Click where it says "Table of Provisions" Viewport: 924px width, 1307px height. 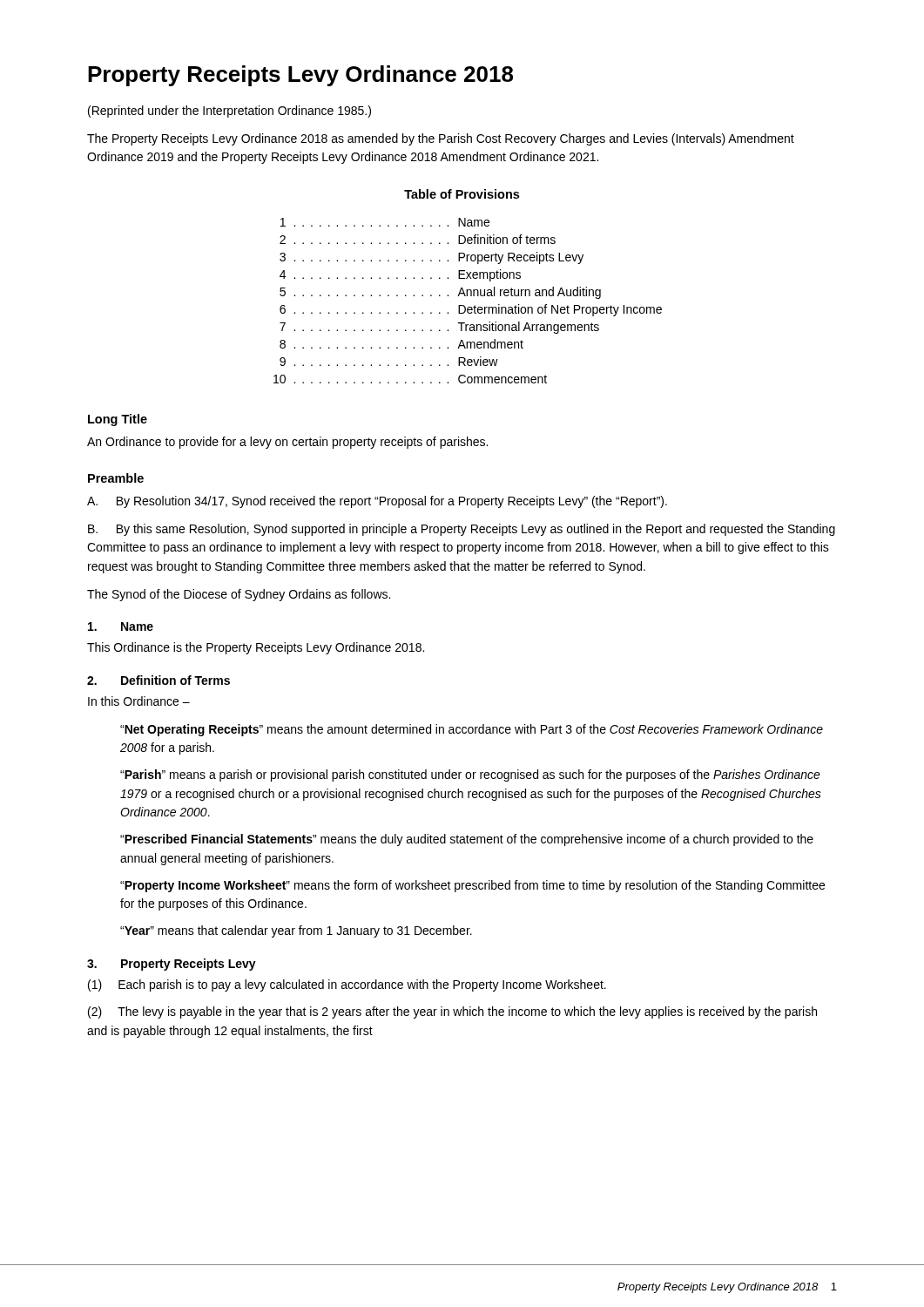pyautogui.click(x=462, y=194)
